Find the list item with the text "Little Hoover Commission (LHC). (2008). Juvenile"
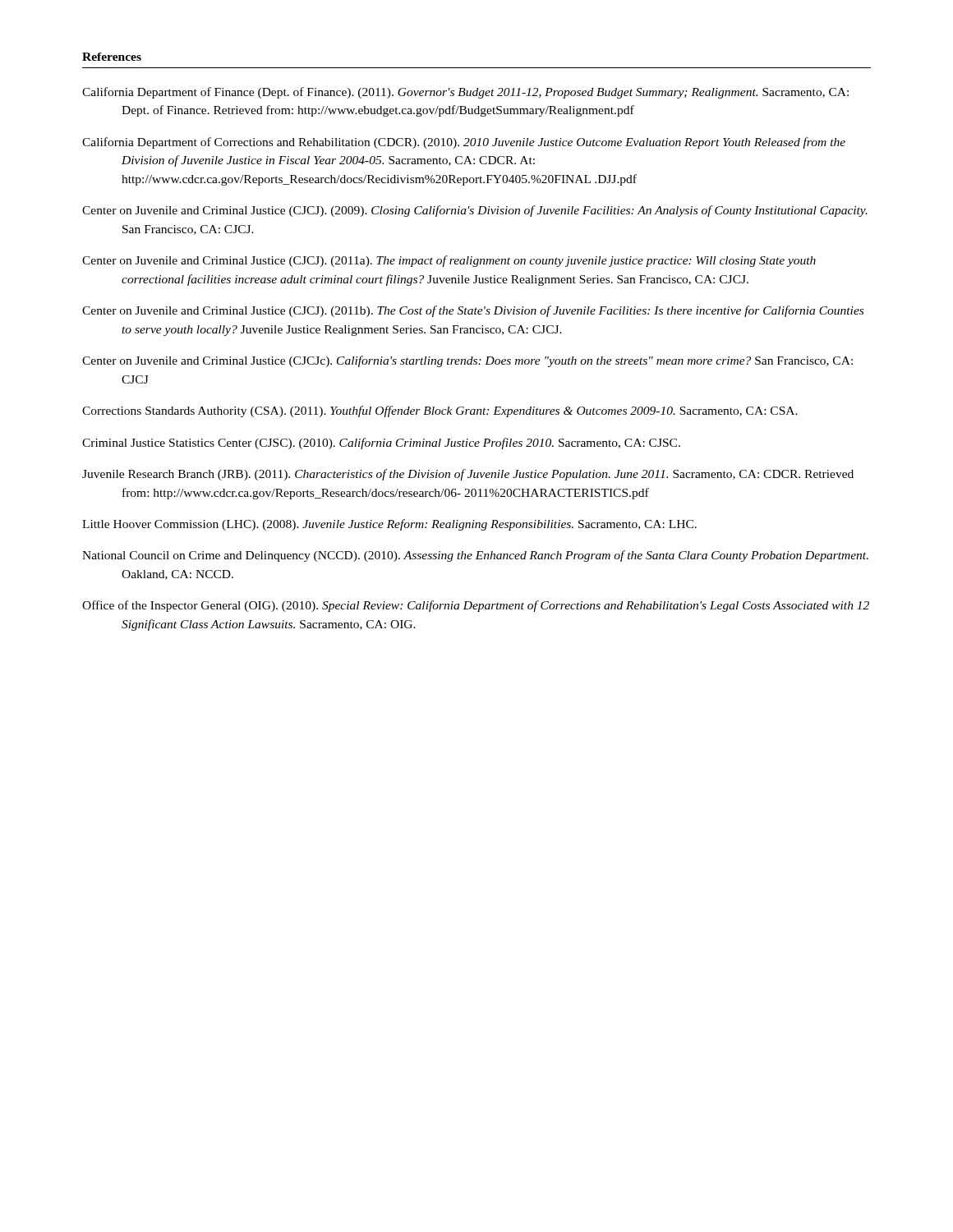The width and height of the screenshot is (953, 1232). (x=390, y=524)
